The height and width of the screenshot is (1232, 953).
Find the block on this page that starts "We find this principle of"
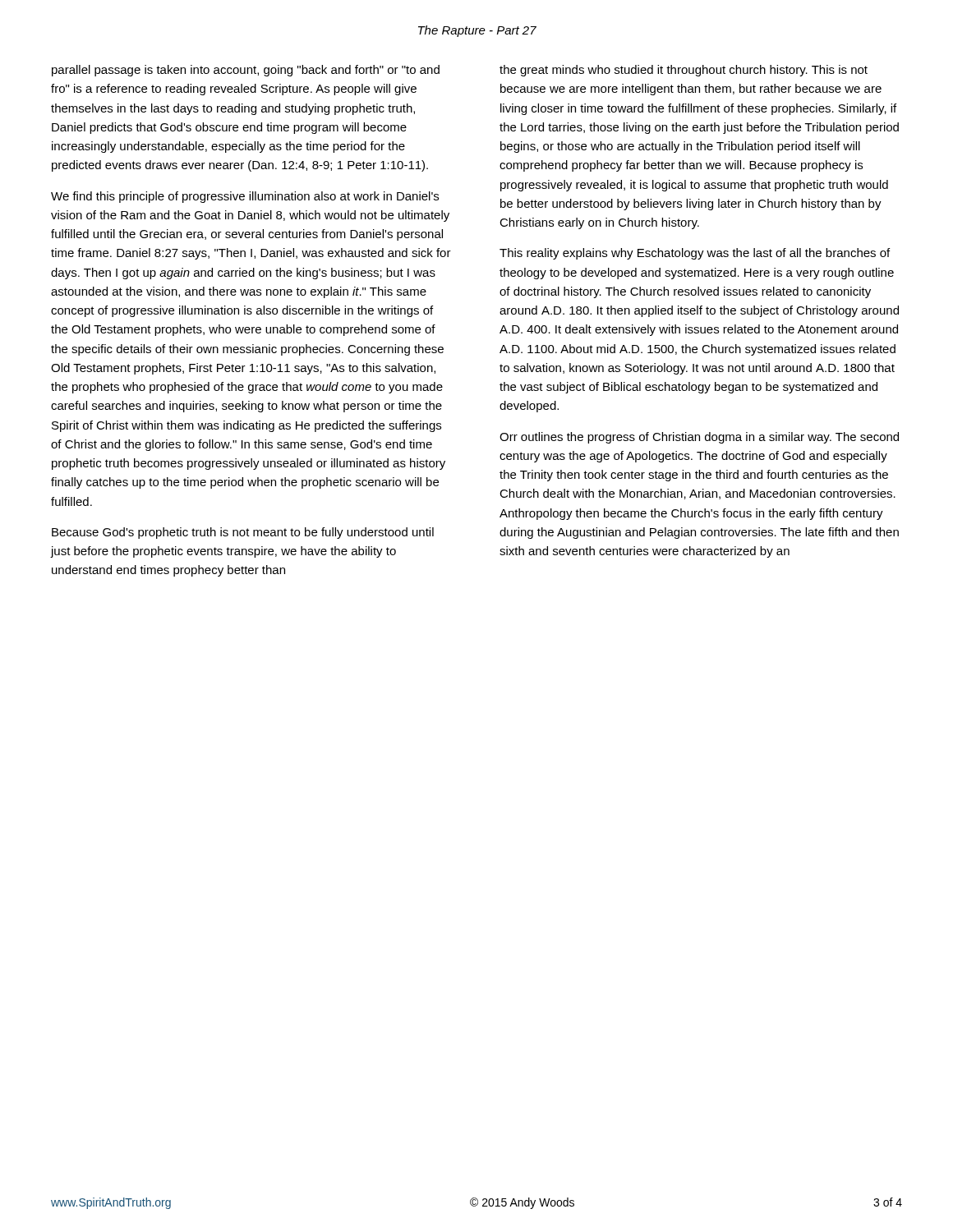tap(252, 348)
